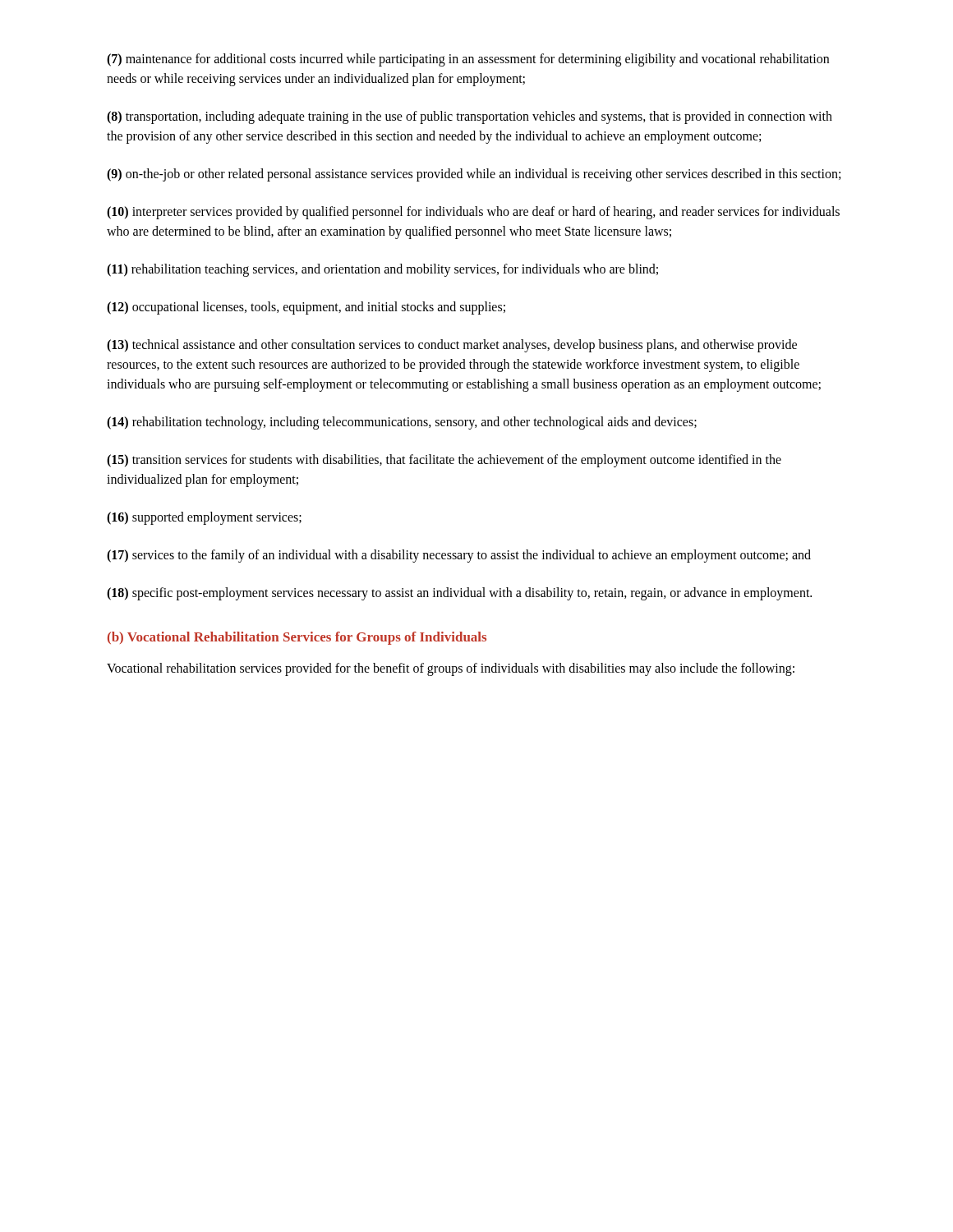Viewport: 953px width, 1232px height.
Task: Find the text block starting "Vocational rehabilitation services provided for the"
Action: coord(451,668)
